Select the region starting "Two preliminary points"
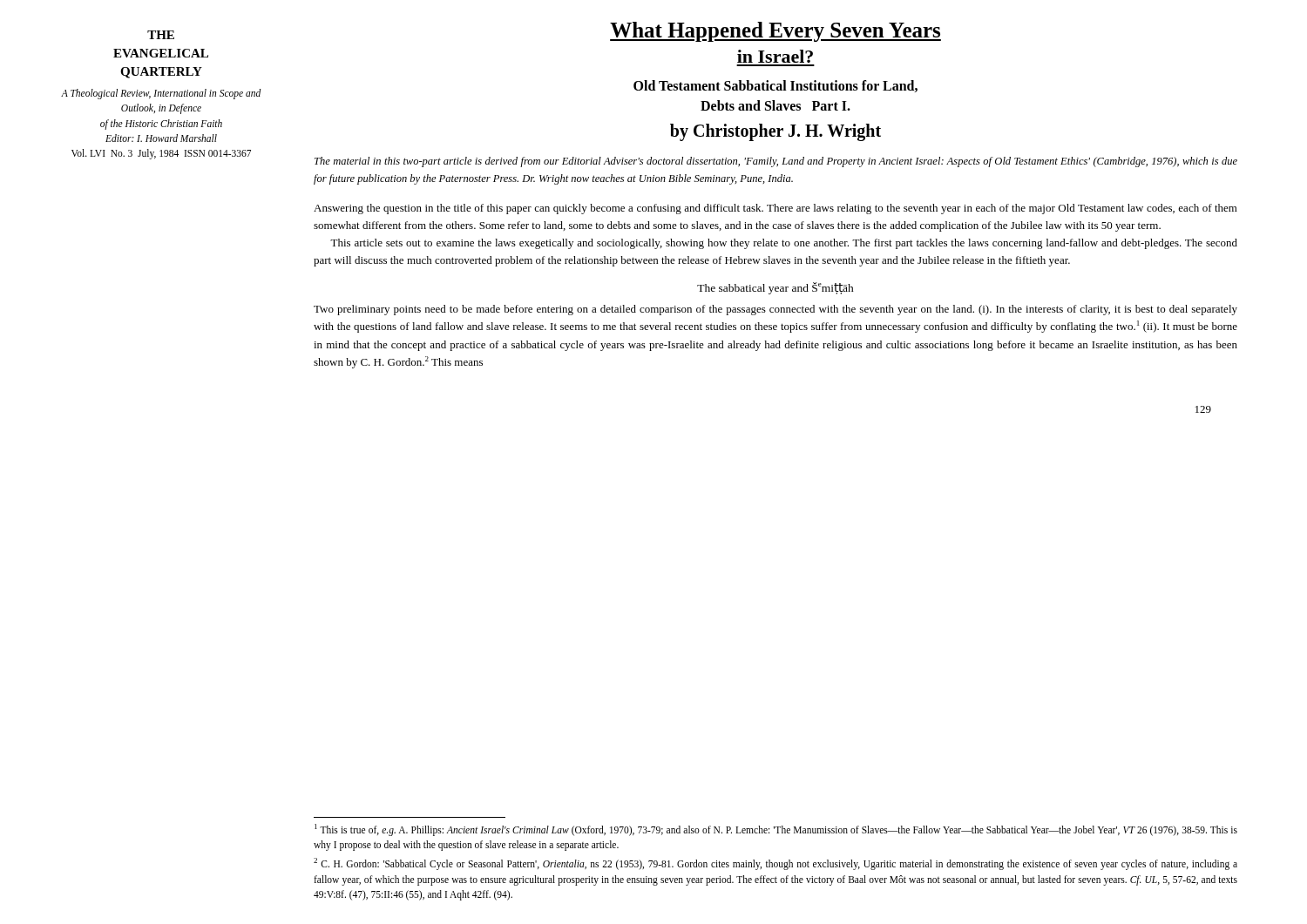Image resolution: width=1307 pixels, height=924 pixels. (776, 335)
